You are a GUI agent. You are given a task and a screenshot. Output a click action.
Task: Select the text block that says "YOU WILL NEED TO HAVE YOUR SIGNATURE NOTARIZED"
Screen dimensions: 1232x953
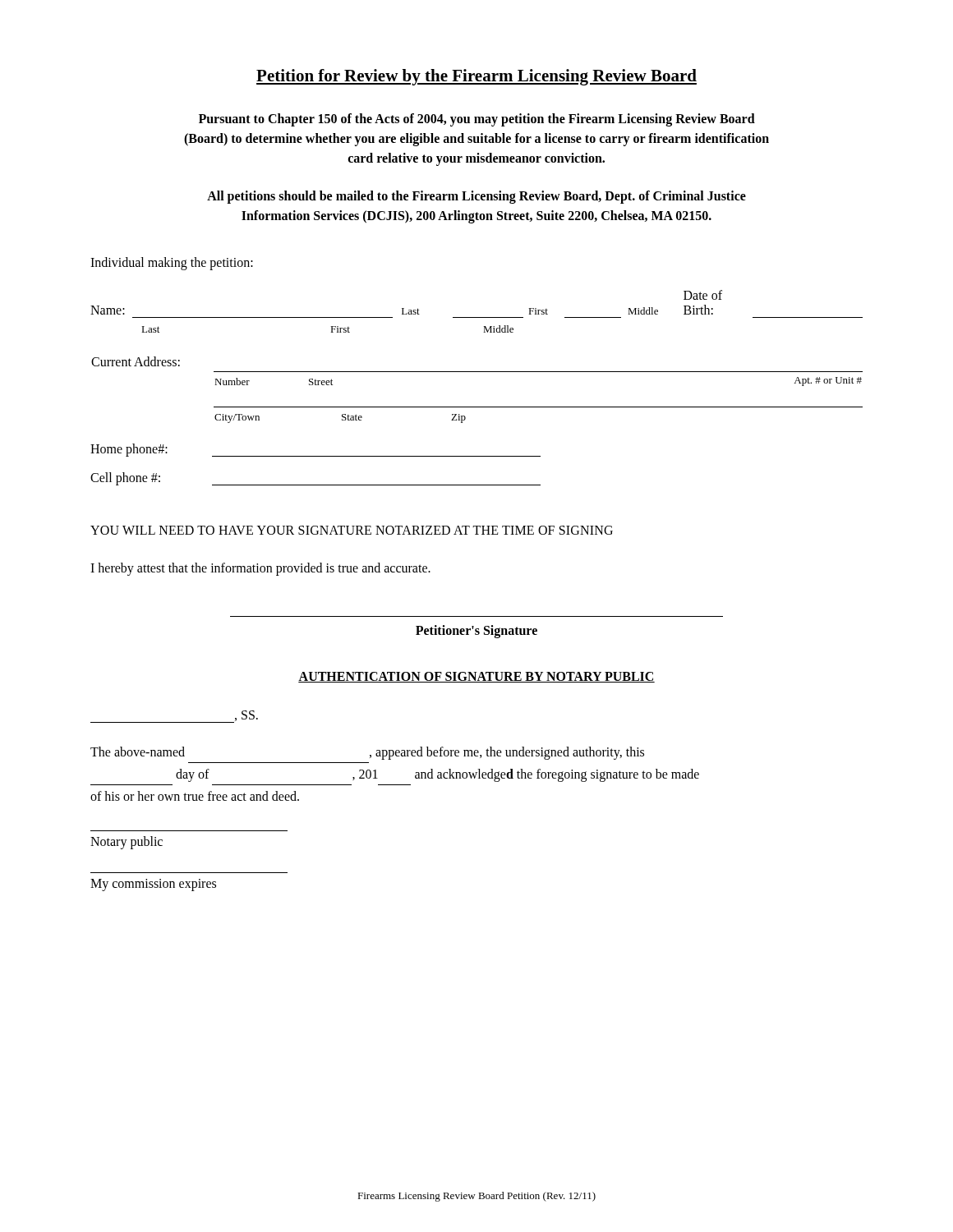[x=352, y=530]
